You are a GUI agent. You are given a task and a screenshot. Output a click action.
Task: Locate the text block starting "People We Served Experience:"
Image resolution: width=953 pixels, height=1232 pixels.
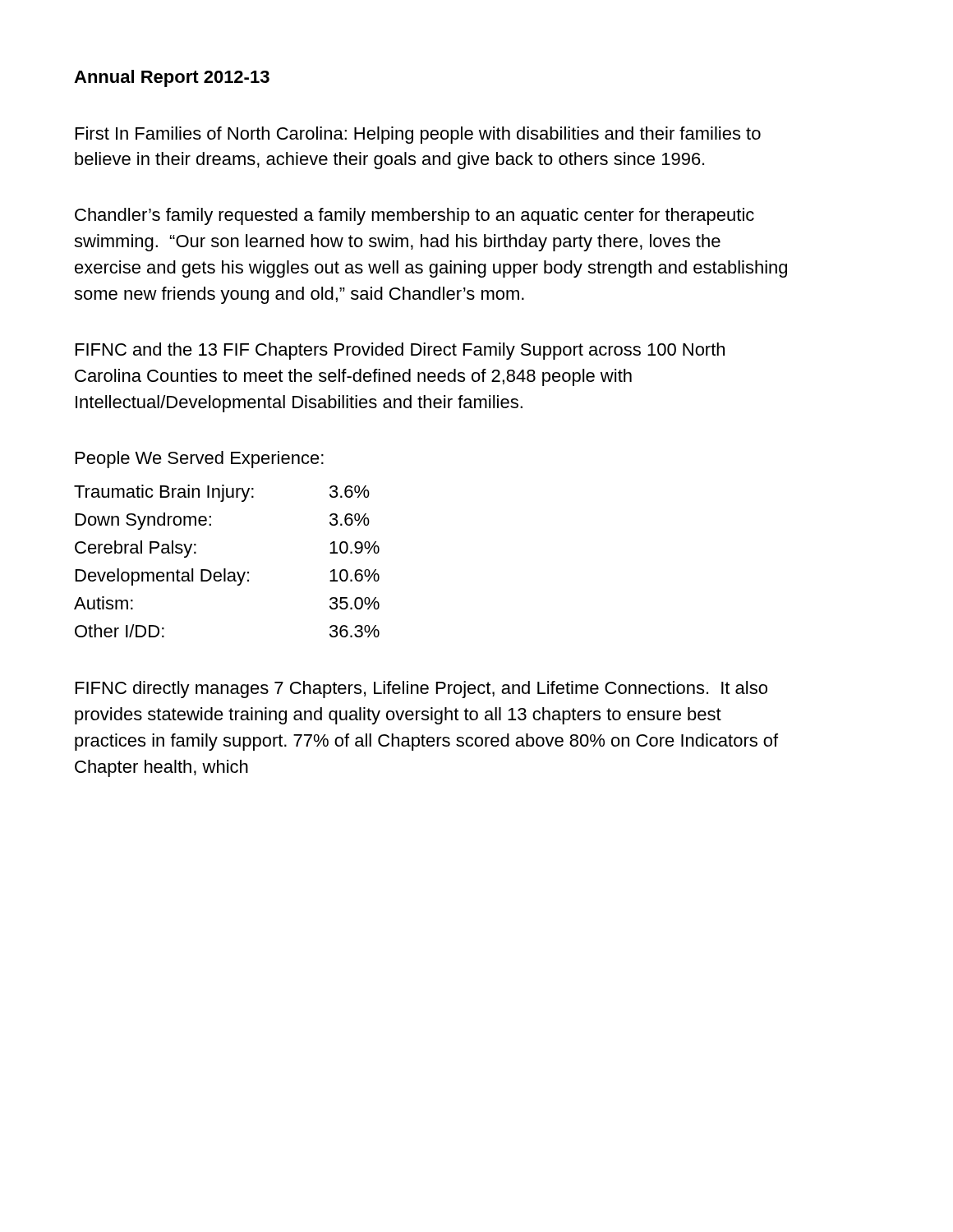click(199, 458)
